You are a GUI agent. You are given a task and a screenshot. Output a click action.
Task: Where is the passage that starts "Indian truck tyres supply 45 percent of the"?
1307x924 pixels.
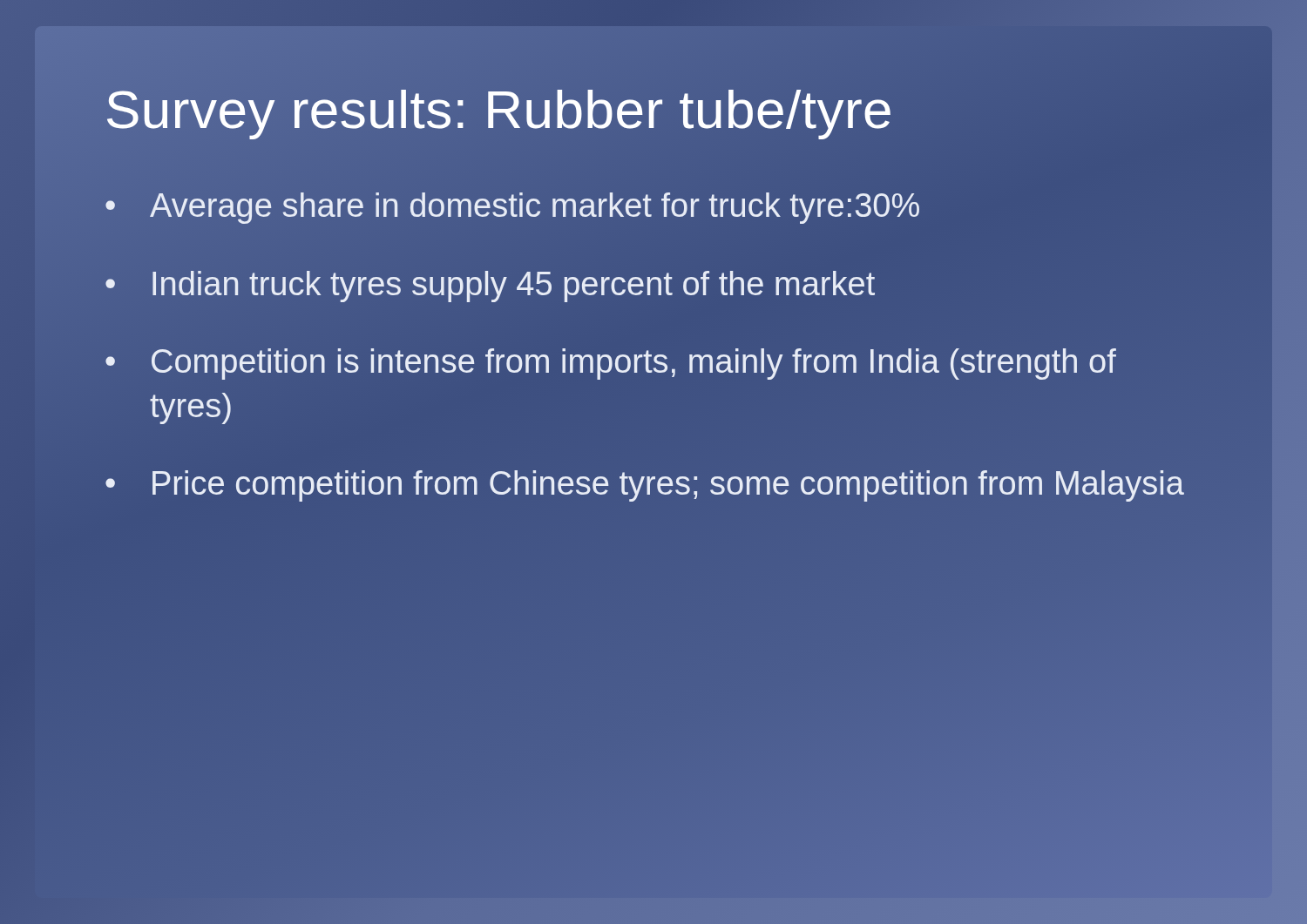coord(512,284)
